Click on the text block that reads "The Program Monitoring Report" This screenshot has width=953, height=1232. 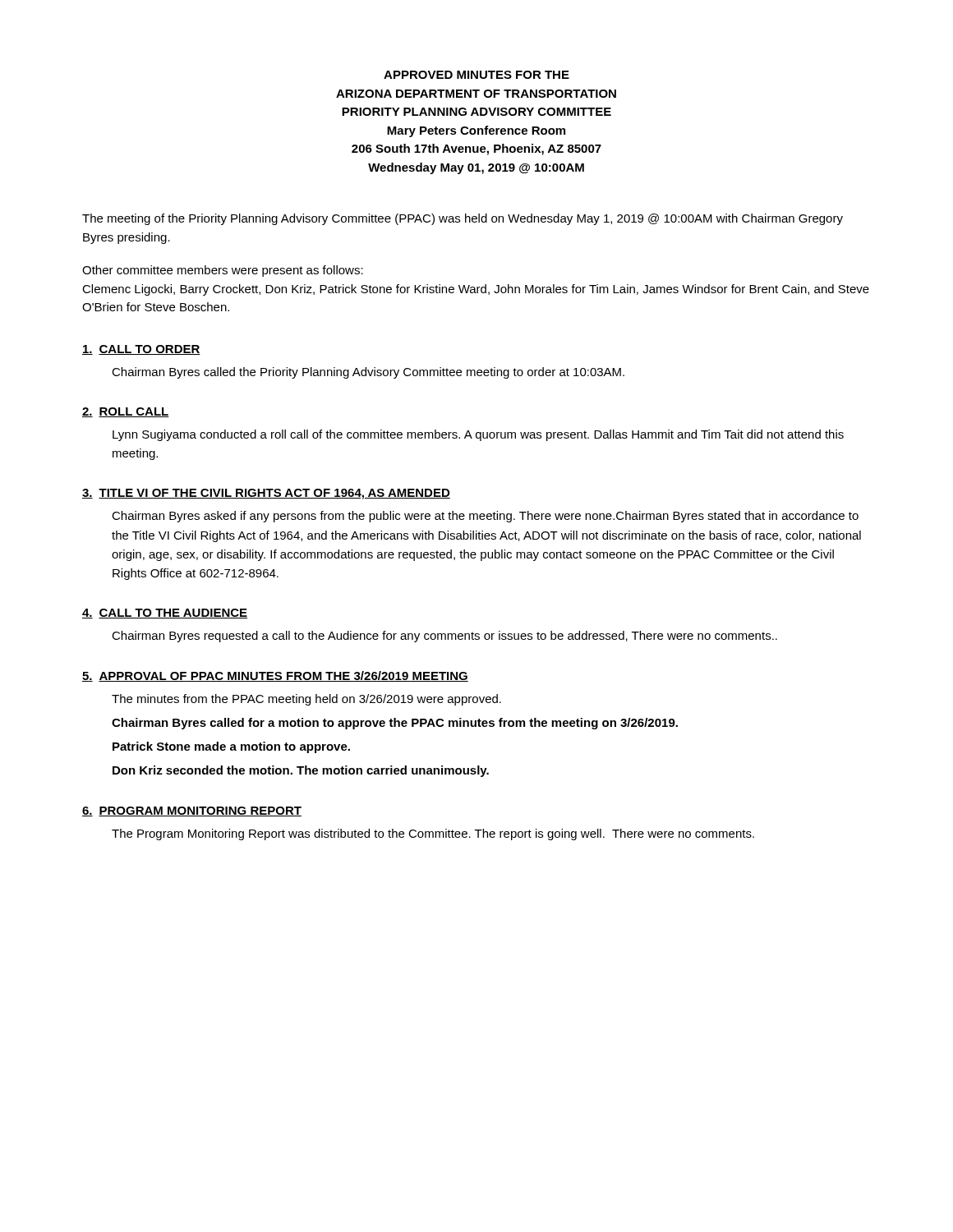coord(491,833)
